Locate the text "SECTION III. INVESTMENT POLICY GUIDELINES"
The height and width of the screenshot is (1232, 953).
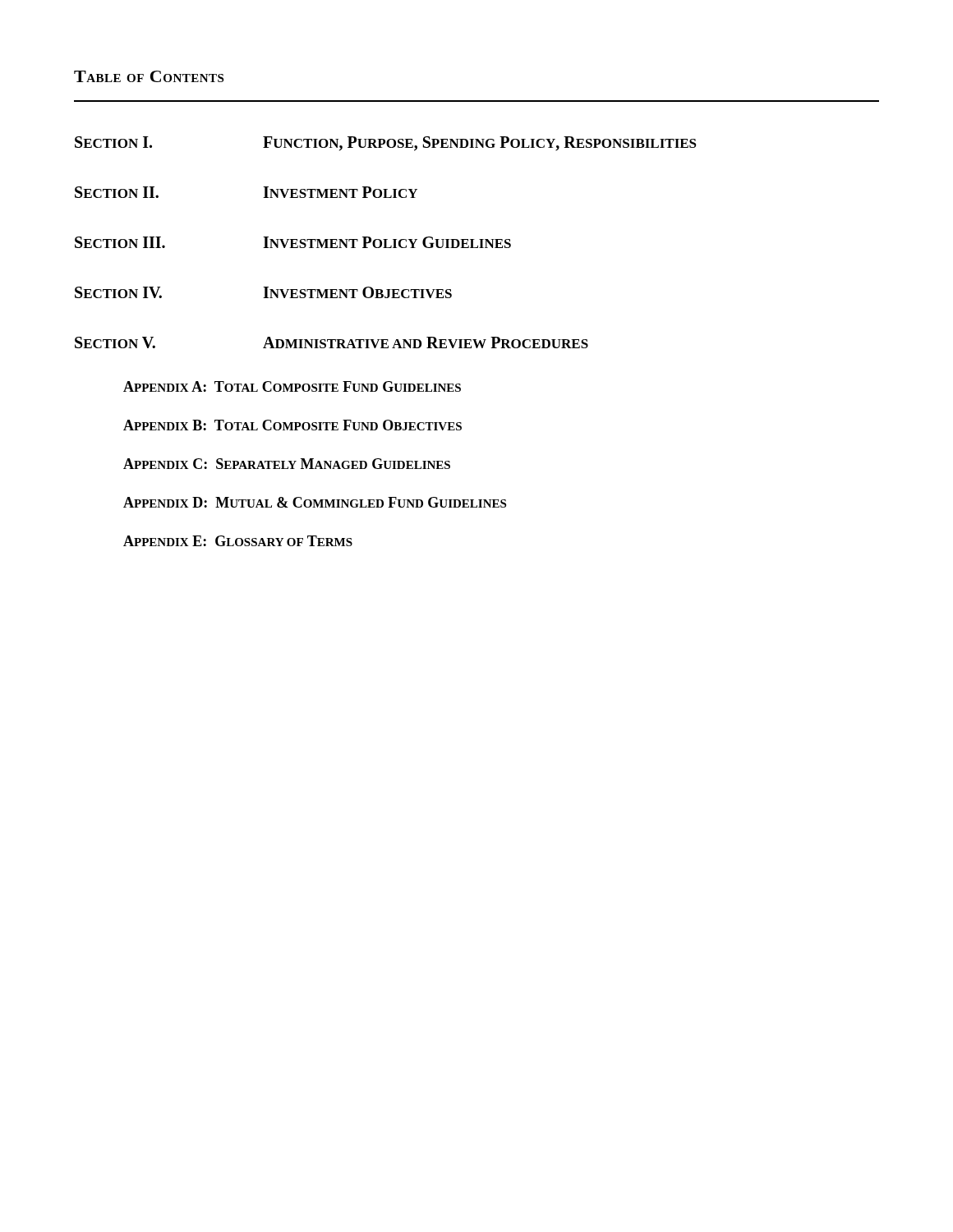coord(293,243)
